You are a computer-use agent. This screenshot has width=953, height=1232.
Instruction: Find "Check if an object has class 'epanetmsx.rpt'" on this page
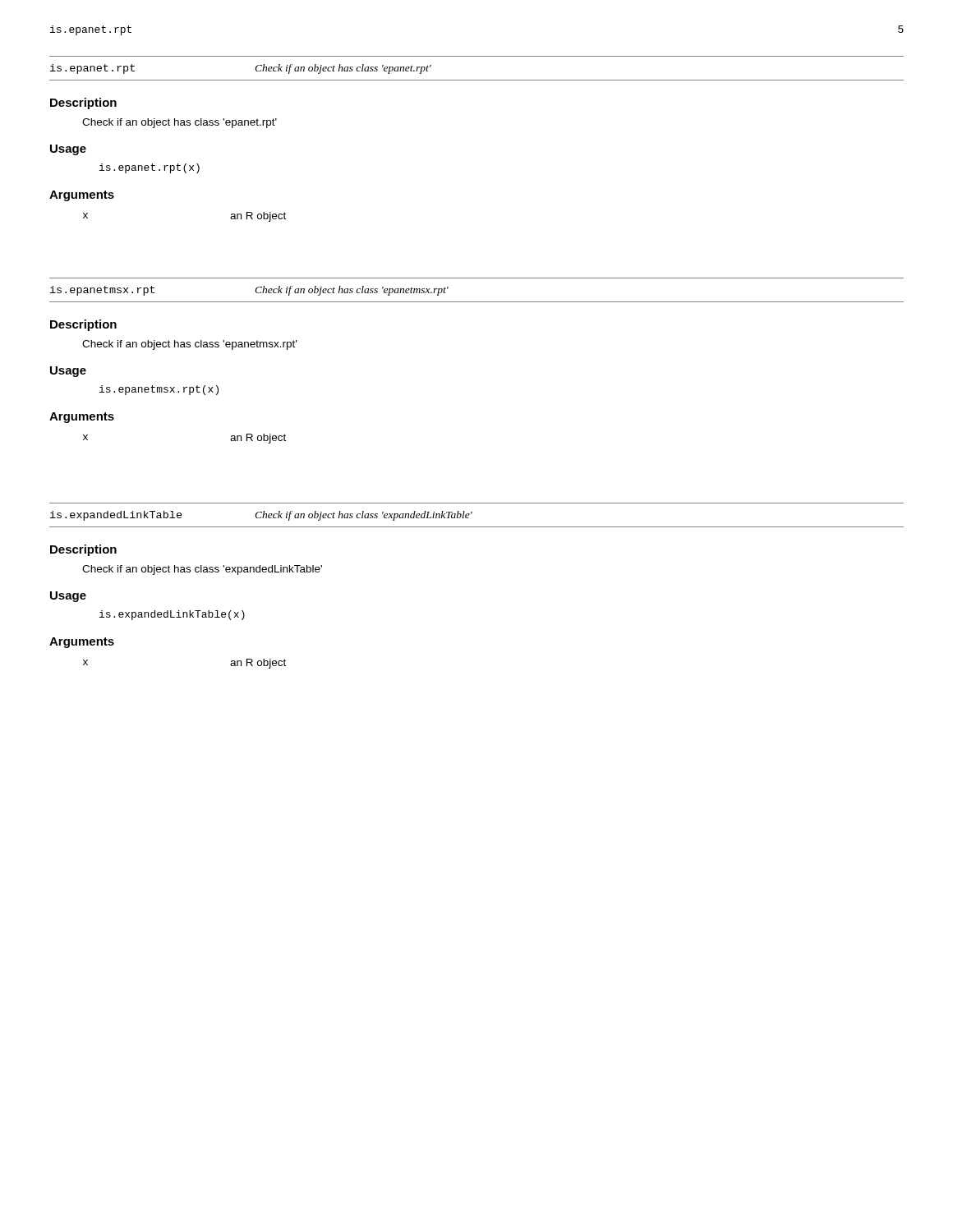click(x=190, y=344)
